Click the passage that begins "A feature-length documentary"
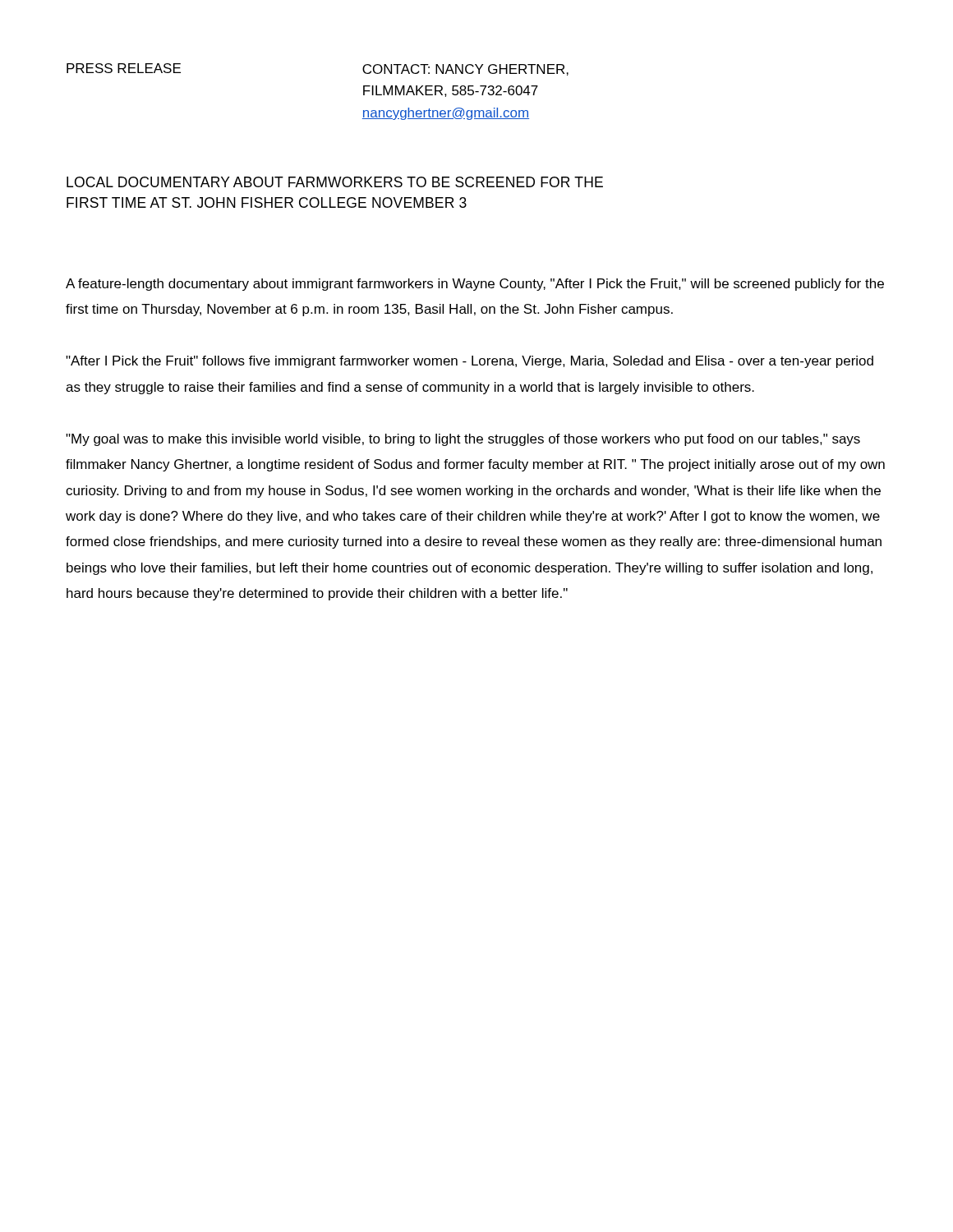Screen dimensions: 1232x953 (x=476, y=439)
